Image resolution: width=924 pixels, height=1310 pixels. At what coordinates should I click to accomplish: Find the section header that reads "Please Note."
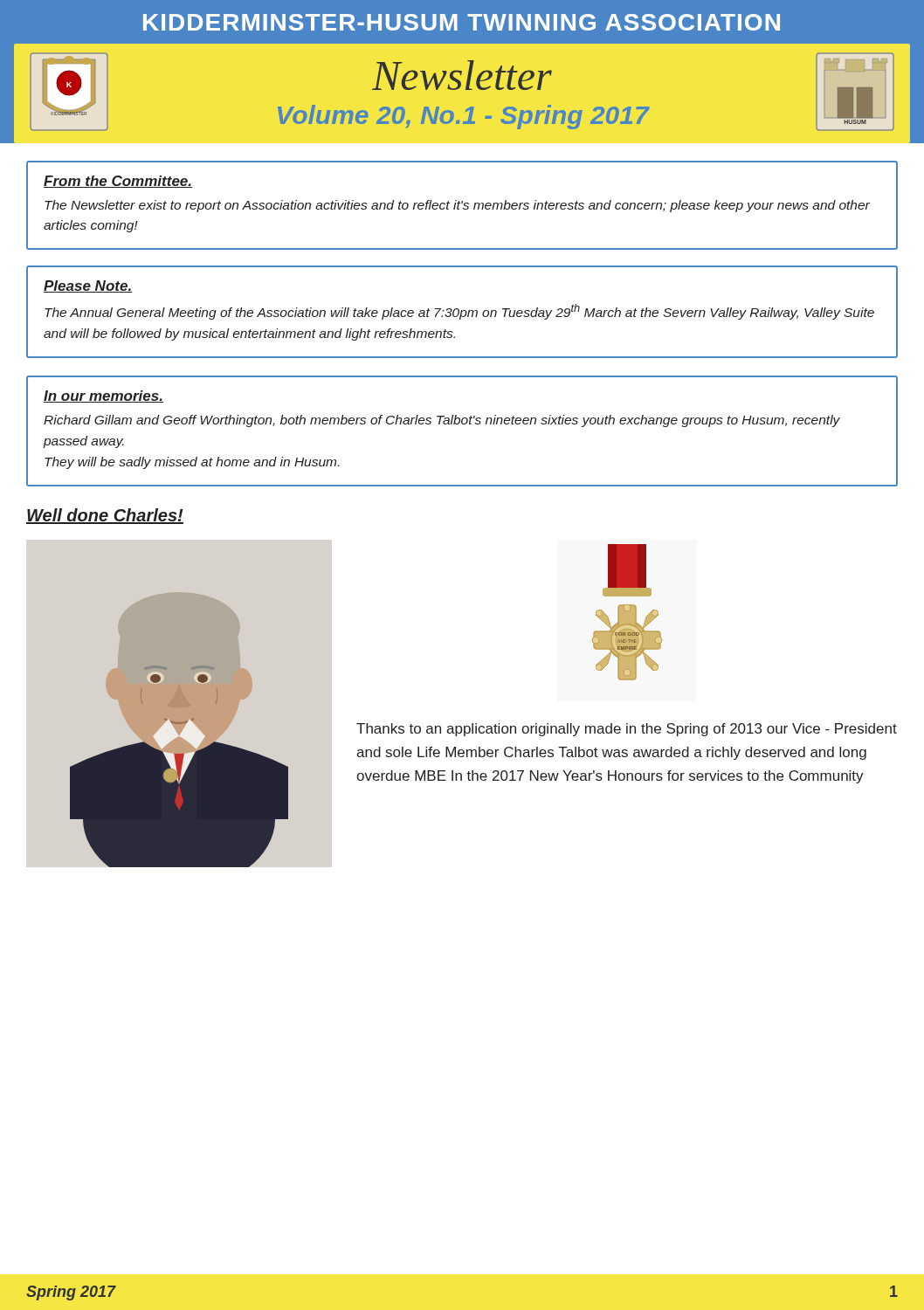88,286
